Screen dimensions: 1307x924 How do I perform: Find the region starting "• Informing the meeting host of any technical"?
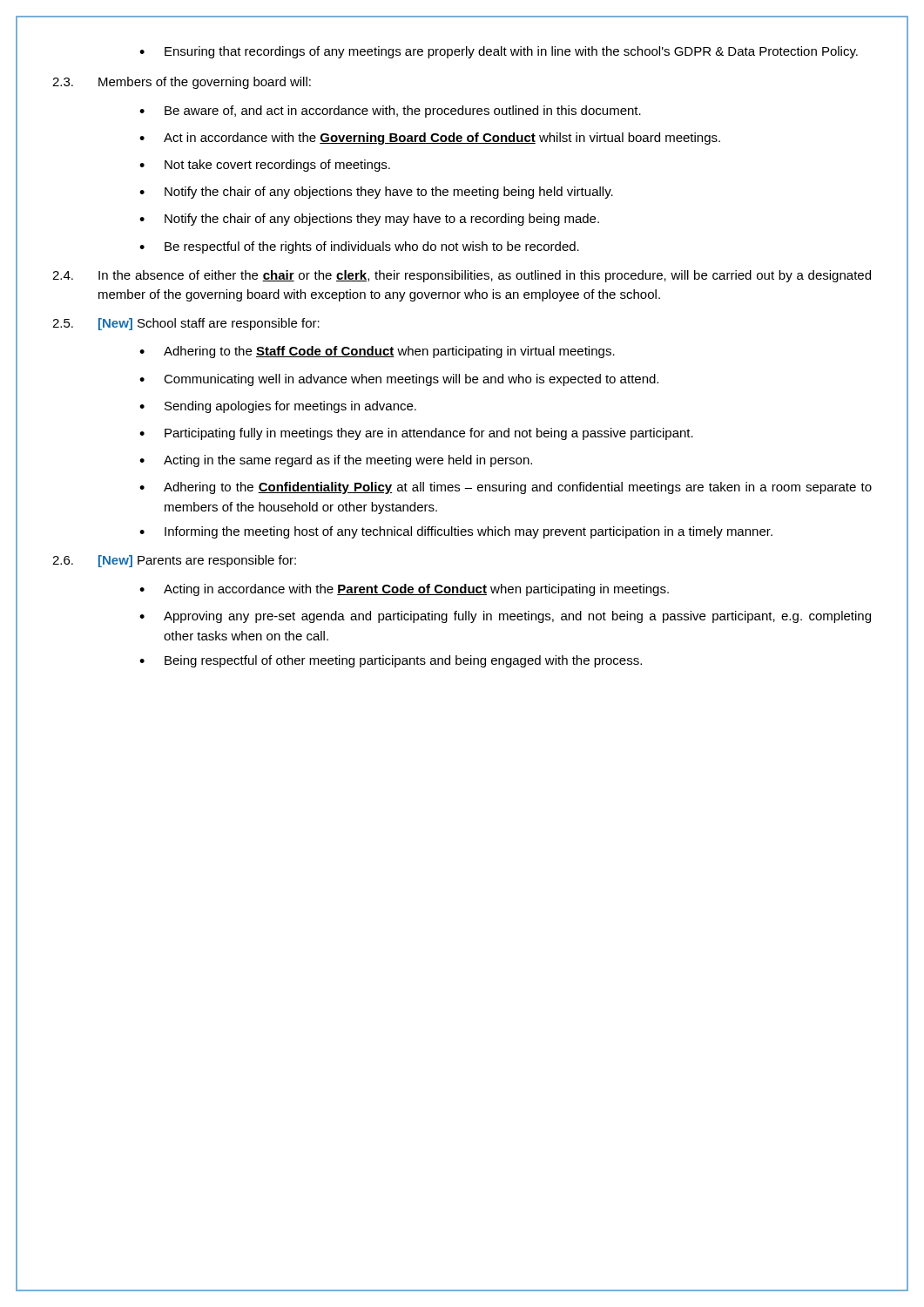pyautogui.click(x=501, y=533)
